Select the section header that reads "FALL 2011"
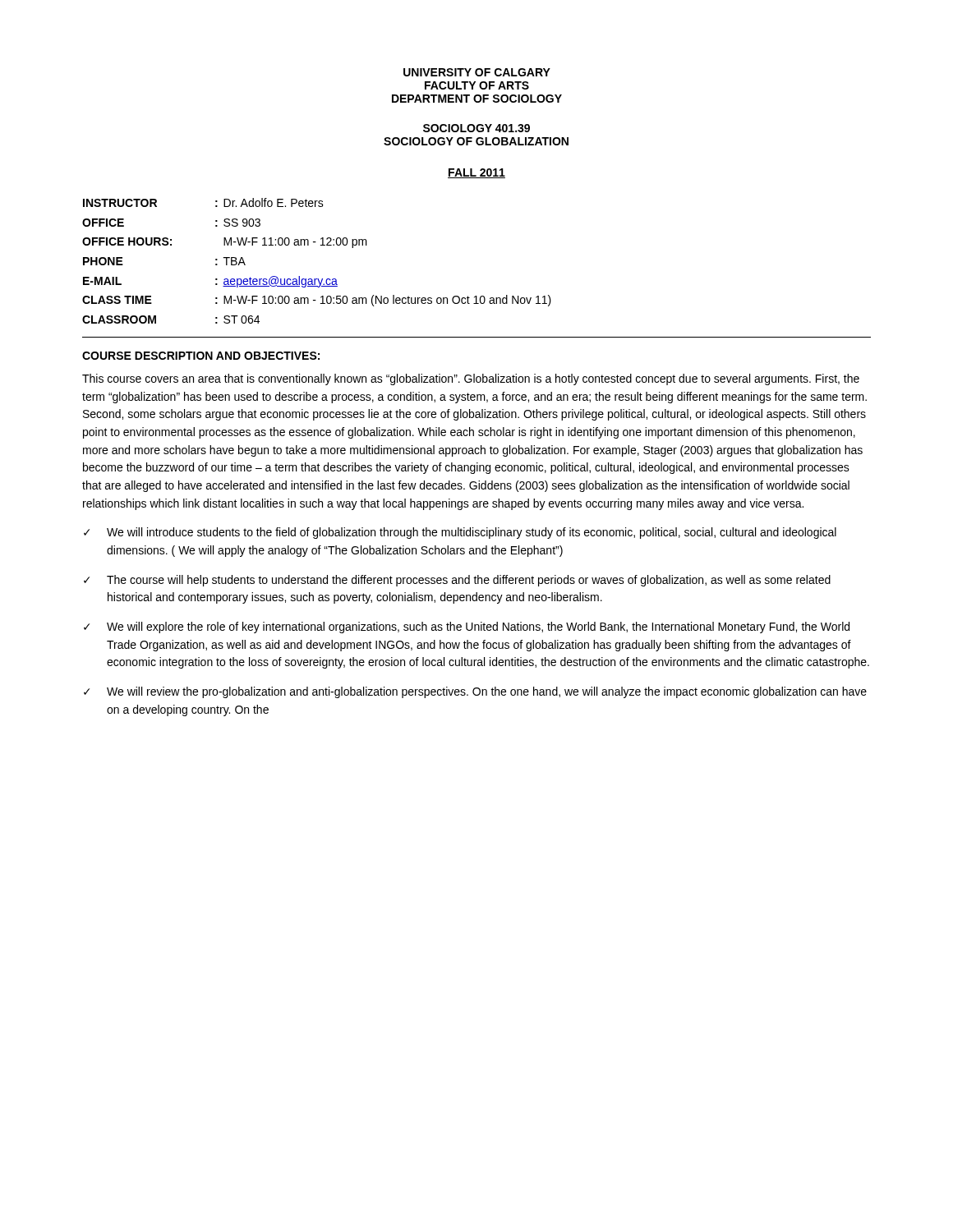This screenshot has height=1232, width=953. point(476,172)
